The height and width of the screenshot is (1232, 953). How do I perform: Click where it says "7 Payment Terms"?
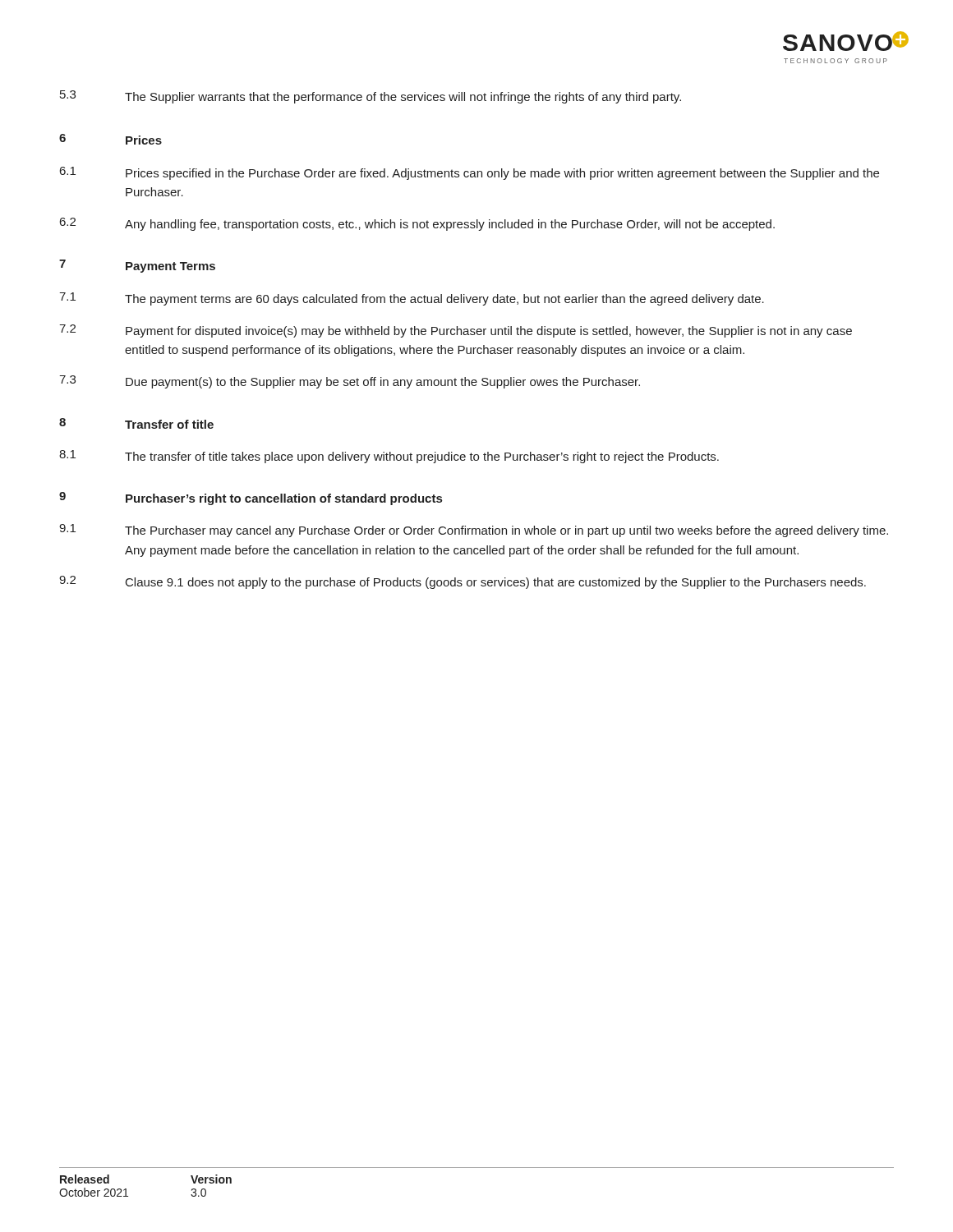pyautogui.click(x=137, y=266)
